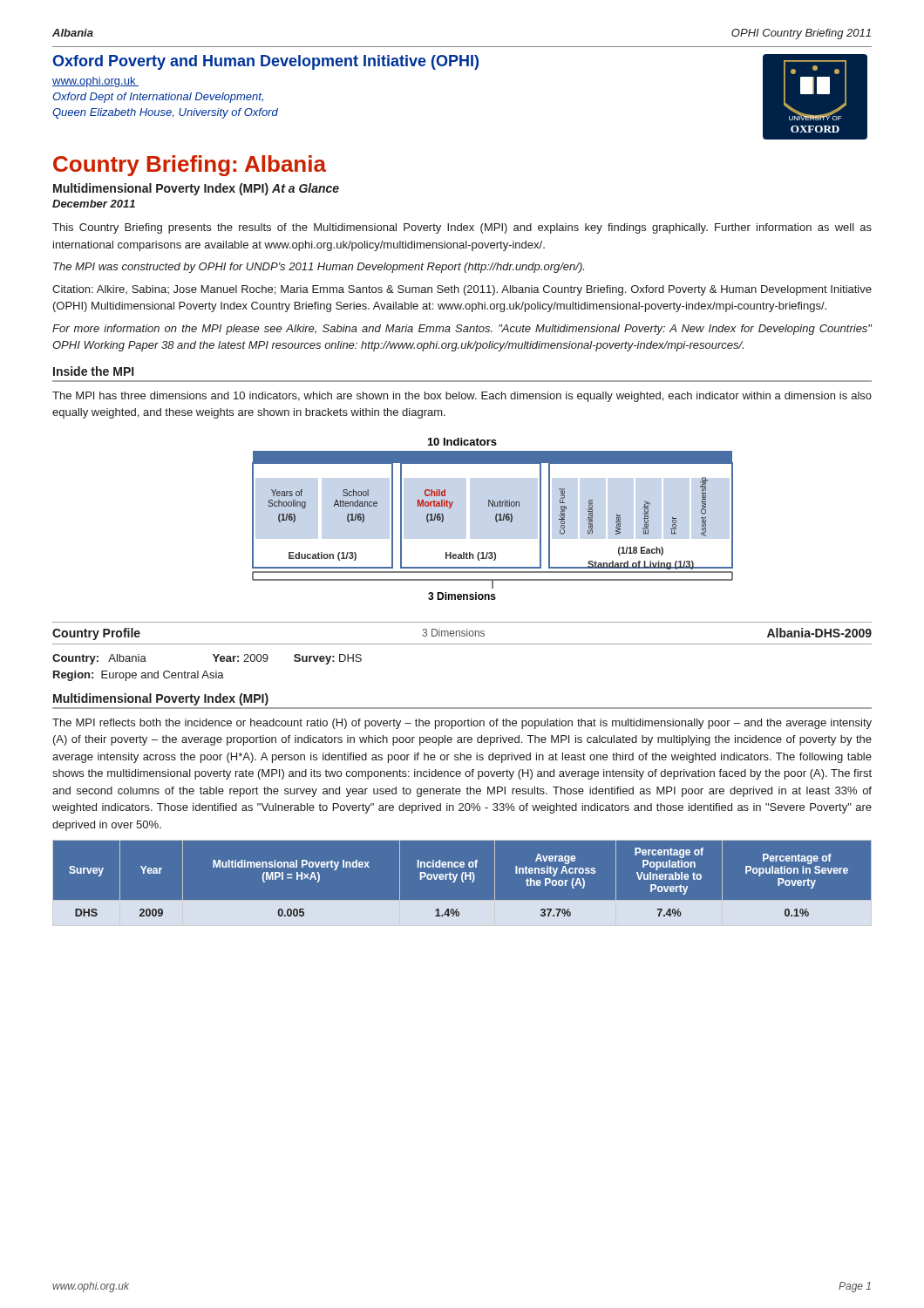
Task: Point to the text starting "The MPI reflects both the"
Action: (462, 773)
